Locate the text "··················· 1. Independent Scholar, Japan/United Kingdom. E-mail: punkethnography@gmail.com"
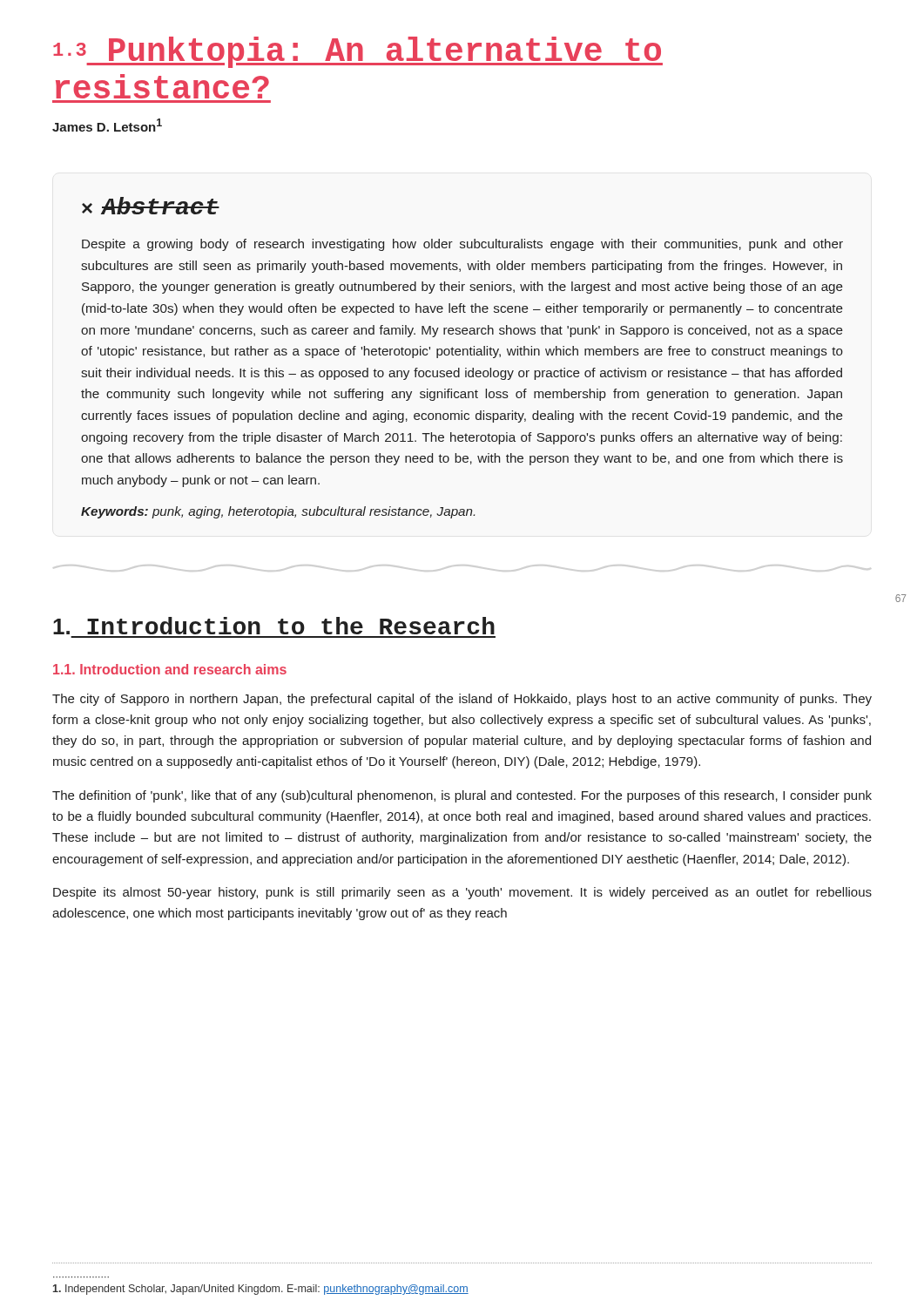Image resolution: width=924 pixels, height=1307 pixels. click(260, 1283)
